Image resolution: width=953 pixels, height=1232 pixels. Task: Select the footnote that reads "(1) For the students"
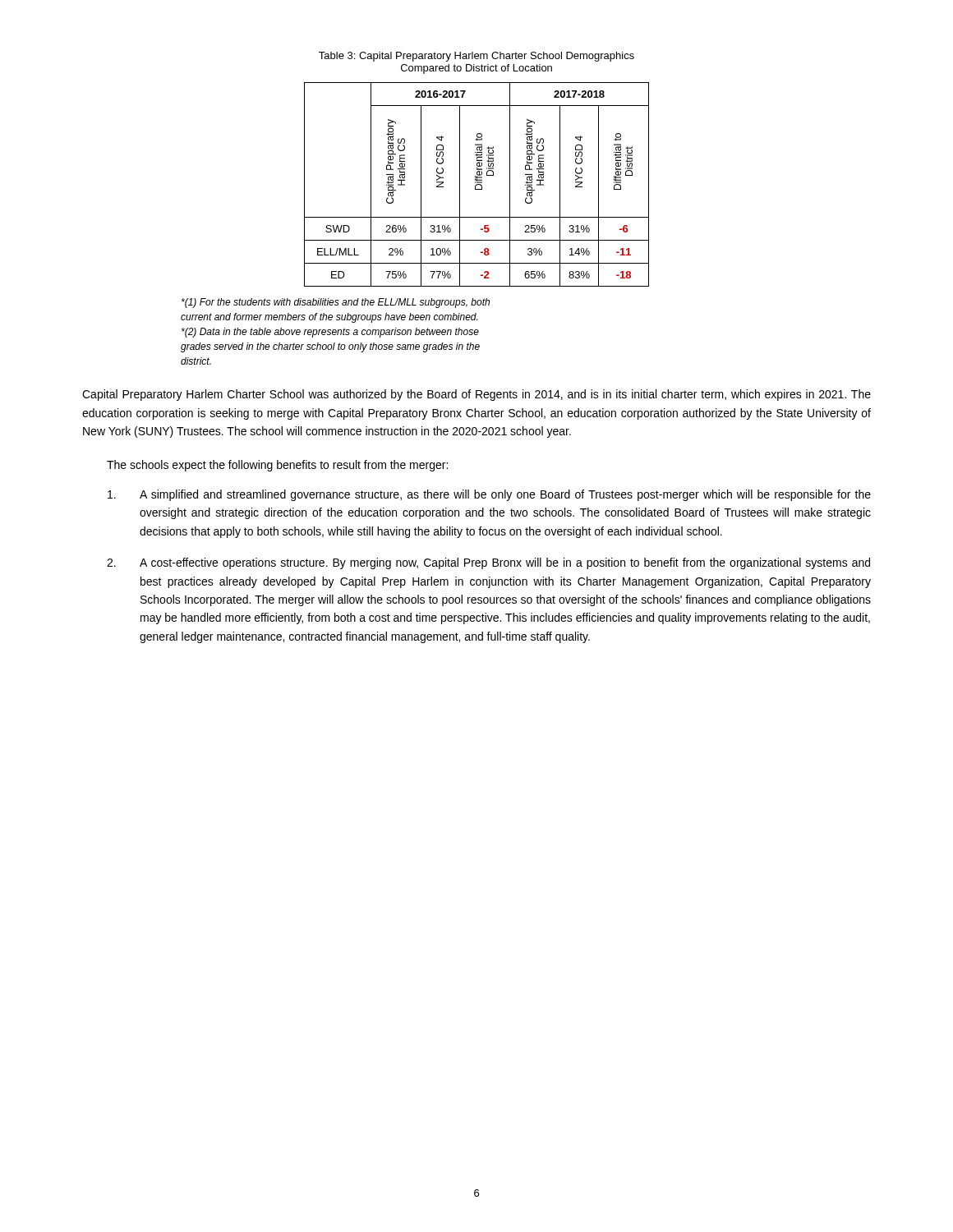[336, 332]
